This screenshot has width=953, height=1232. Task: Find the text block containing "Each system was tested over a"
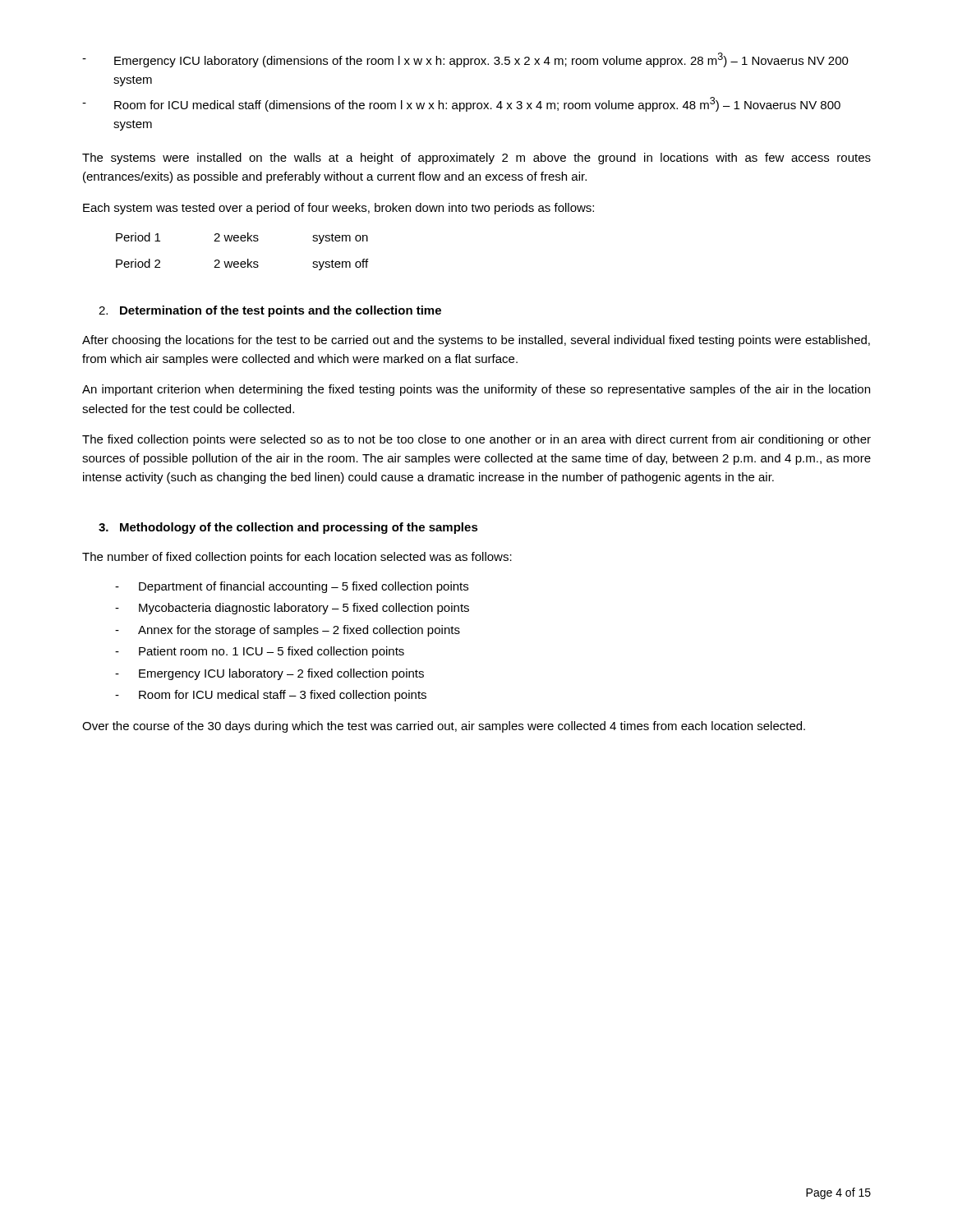coord(339,207)
